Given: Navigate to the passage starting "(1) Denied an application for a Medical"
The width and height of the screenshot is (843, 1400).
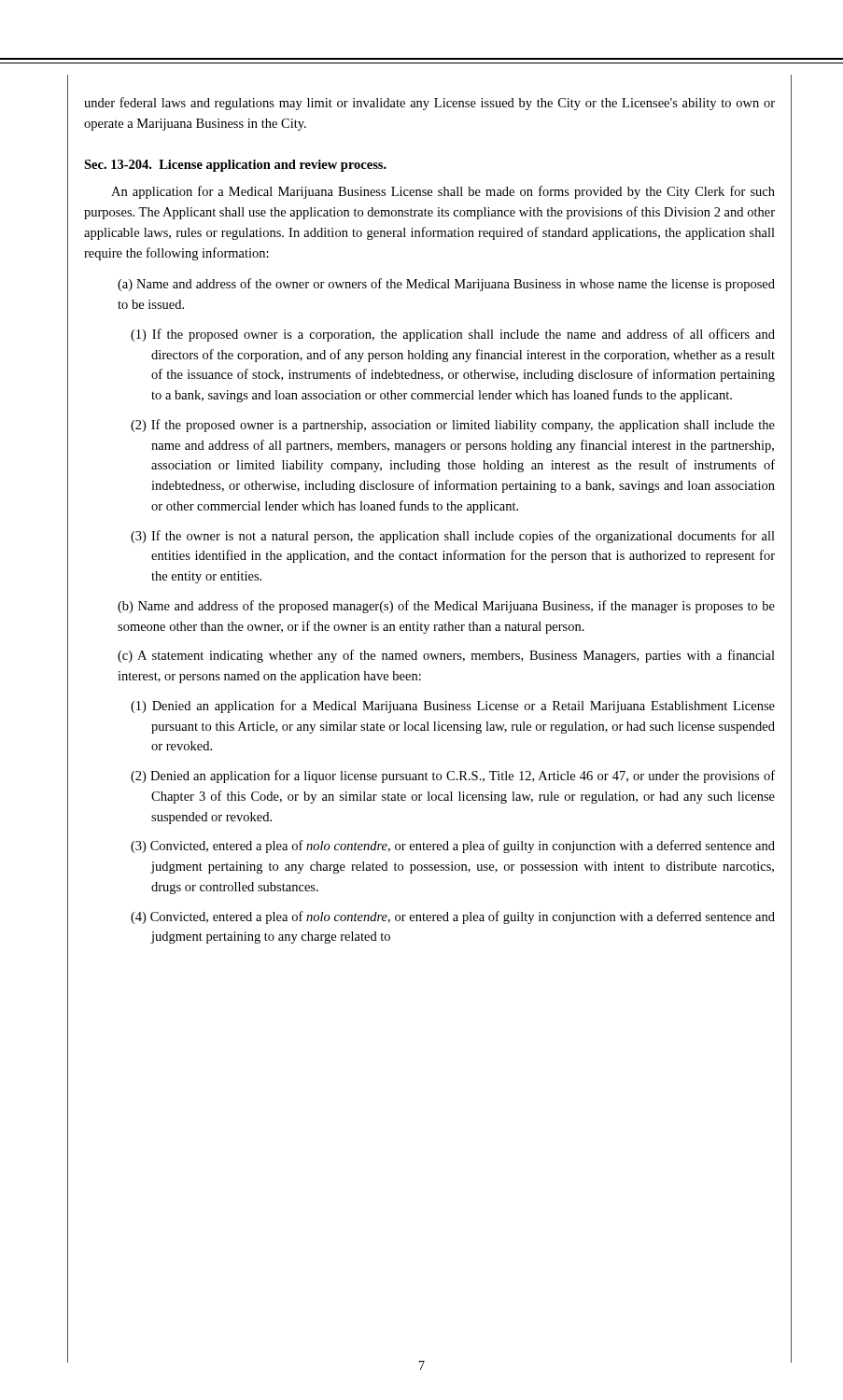Looking at the screenshot, I should (453, 726).
